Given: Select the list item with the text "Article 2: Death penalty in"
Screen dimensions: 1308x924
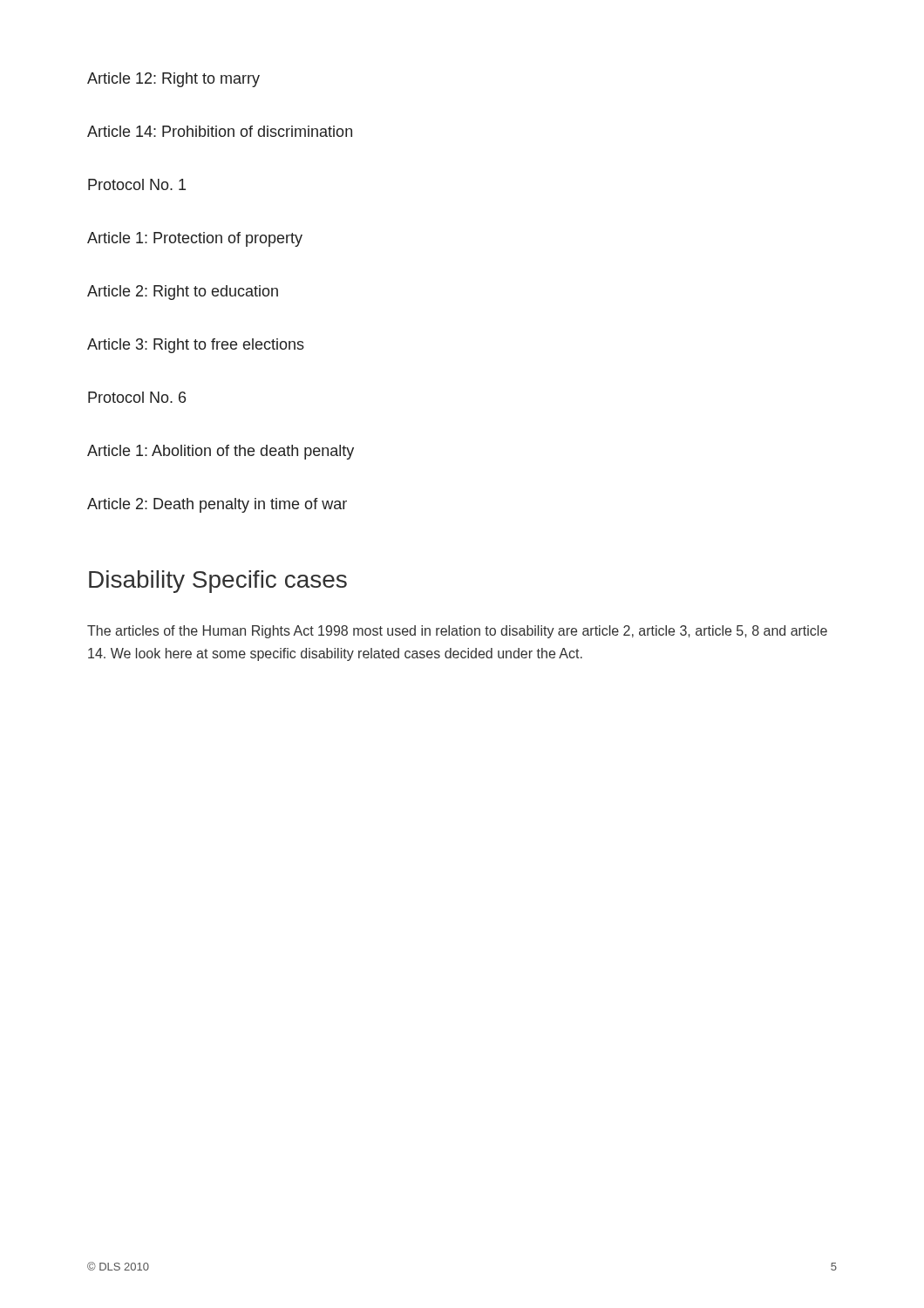Looking at the screenshot, I should click(x=217, y=504).
